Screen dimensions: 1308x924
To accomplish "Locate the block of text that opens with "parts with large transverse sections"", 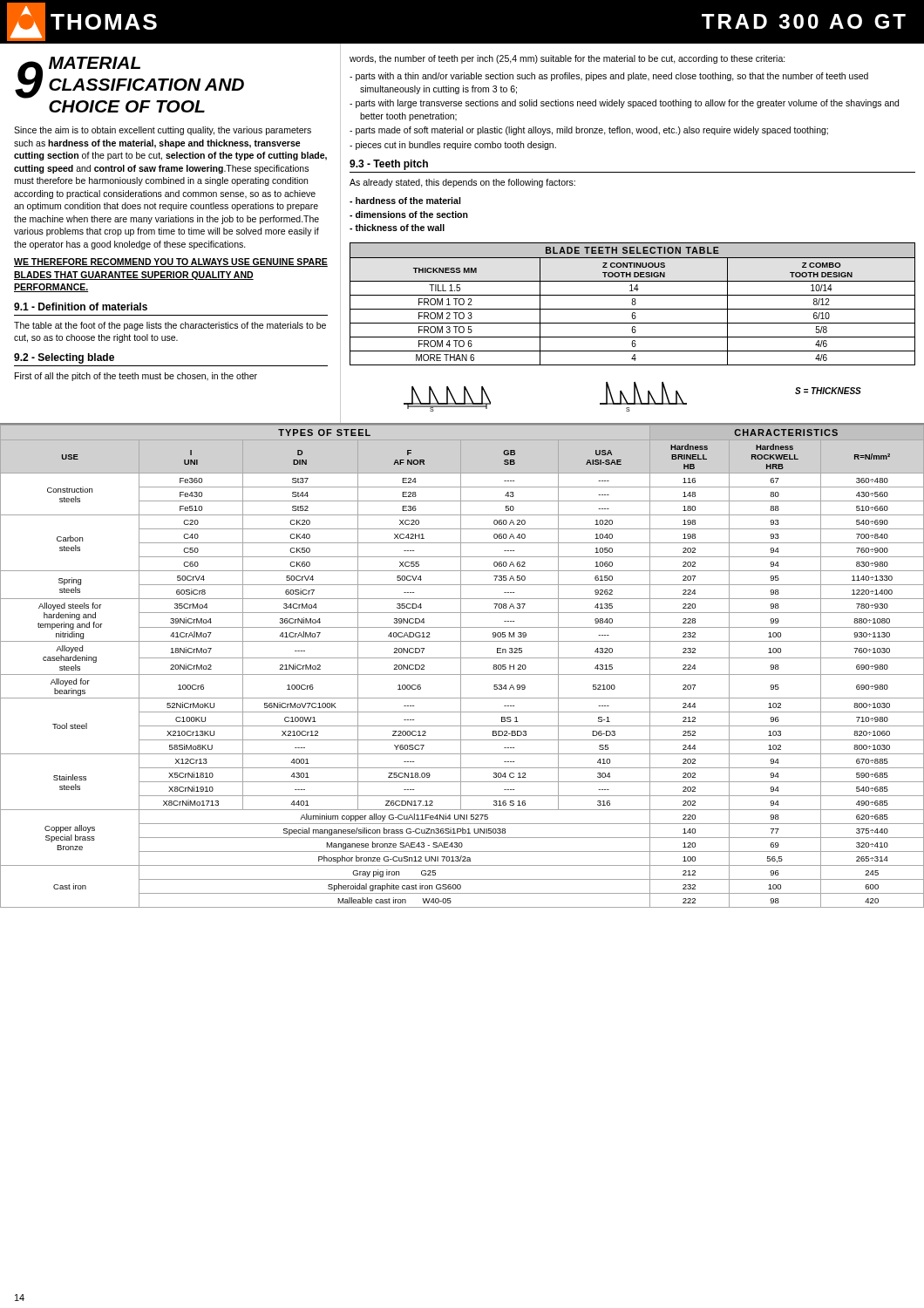I will click(x=627, y=110).
